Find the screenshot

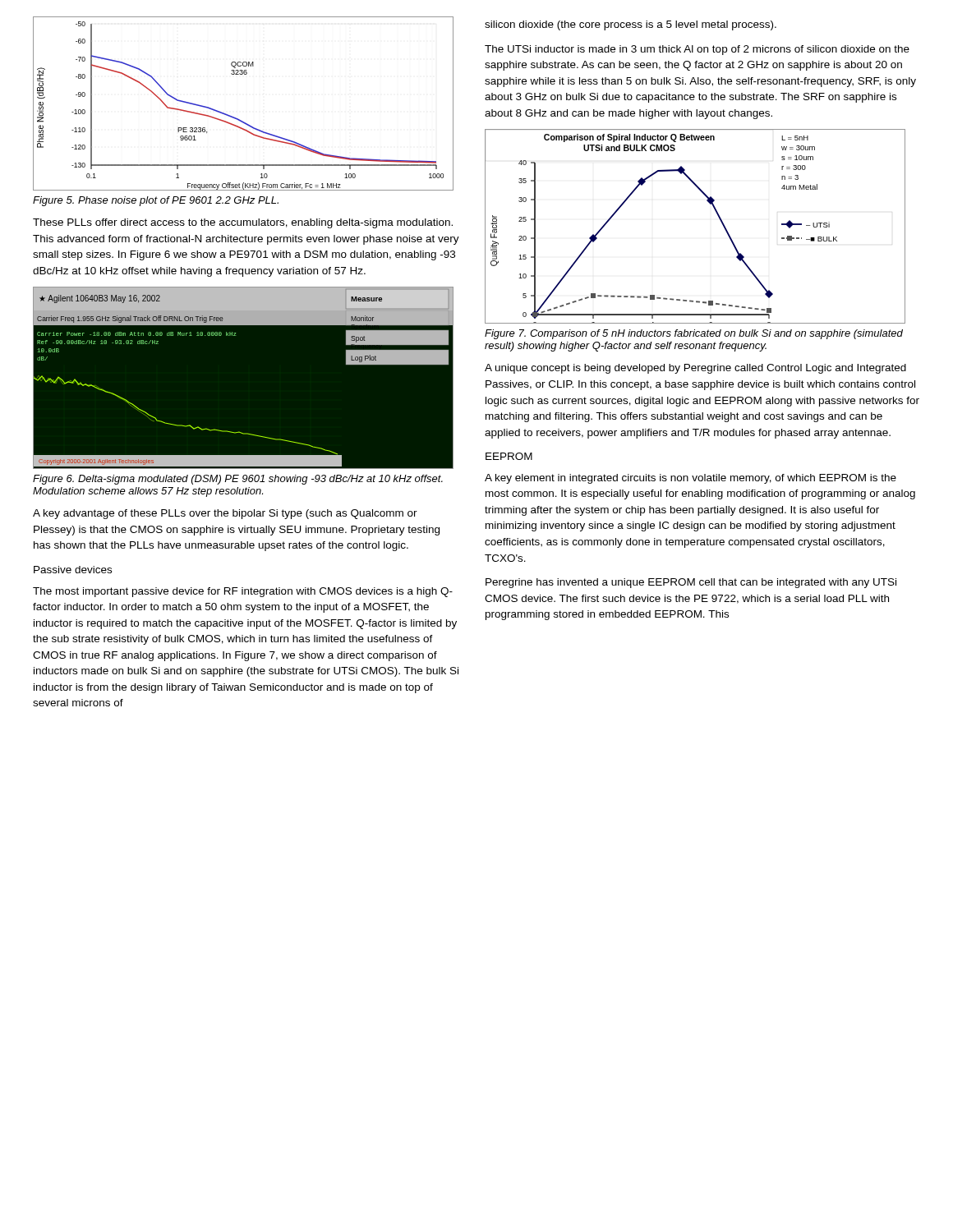click(246, 378)
